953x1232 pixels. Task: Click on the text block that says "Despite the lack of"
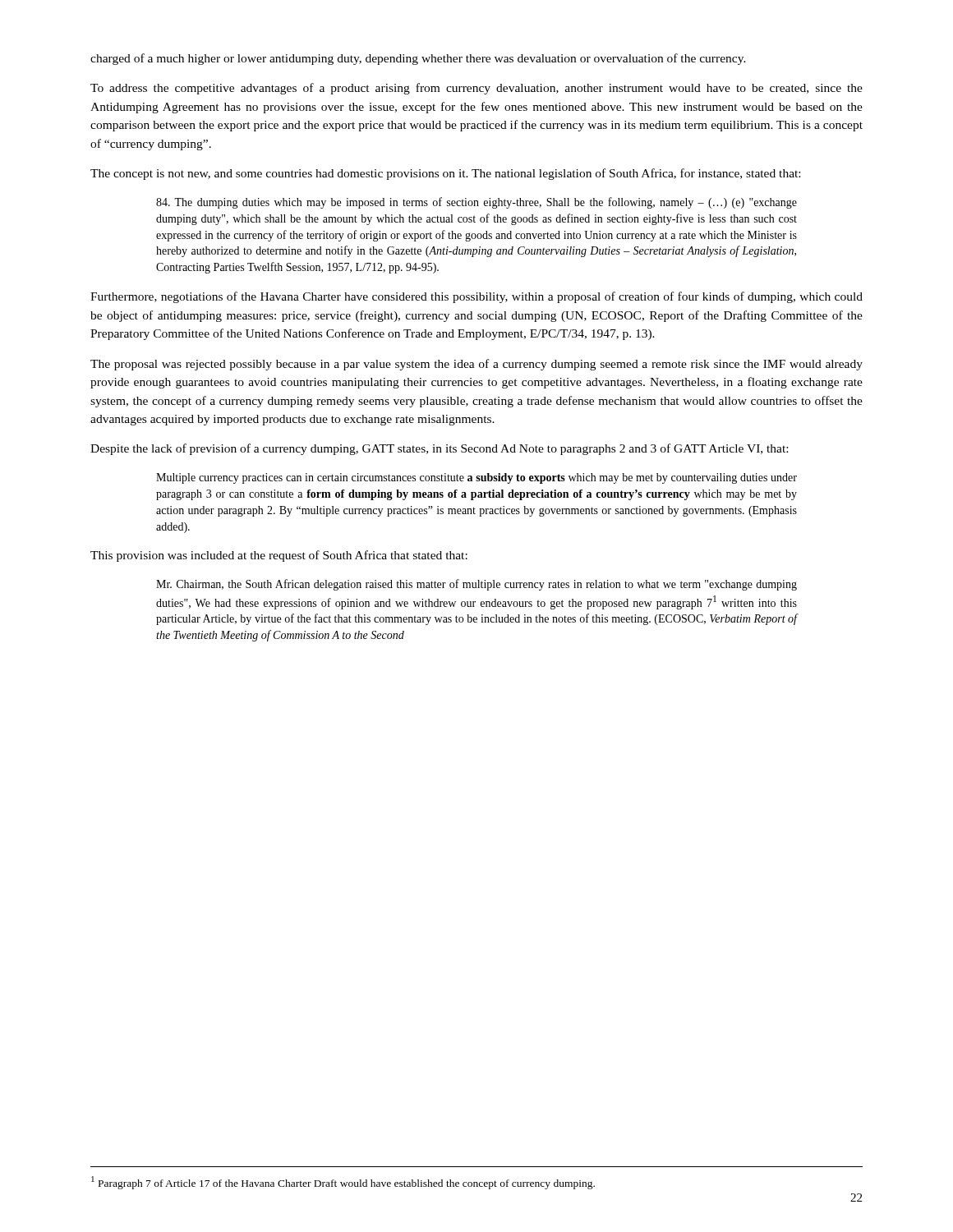pos(476,449)
